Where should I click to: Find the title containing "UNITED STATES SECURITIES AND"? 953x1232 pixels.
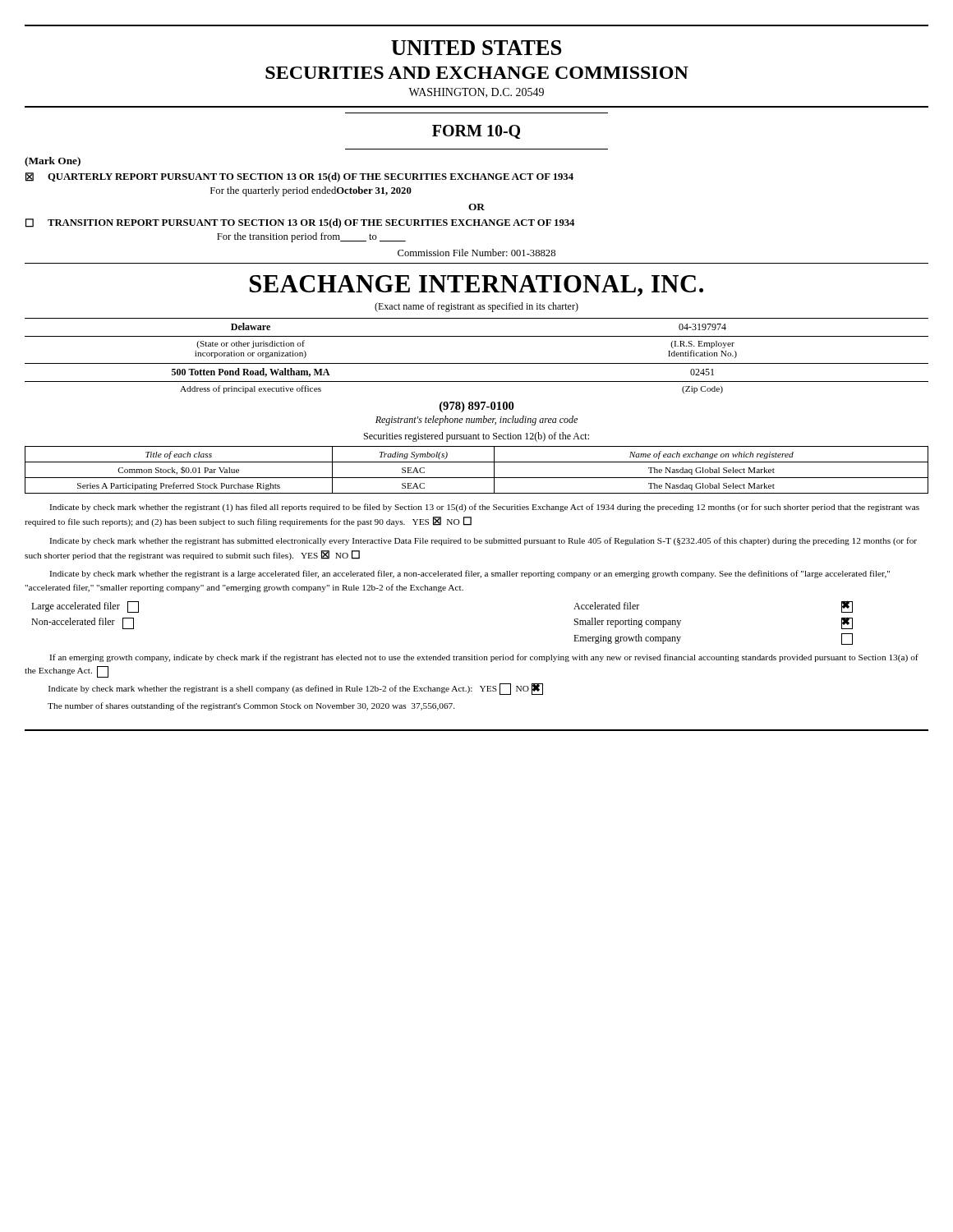coord(476,67)
